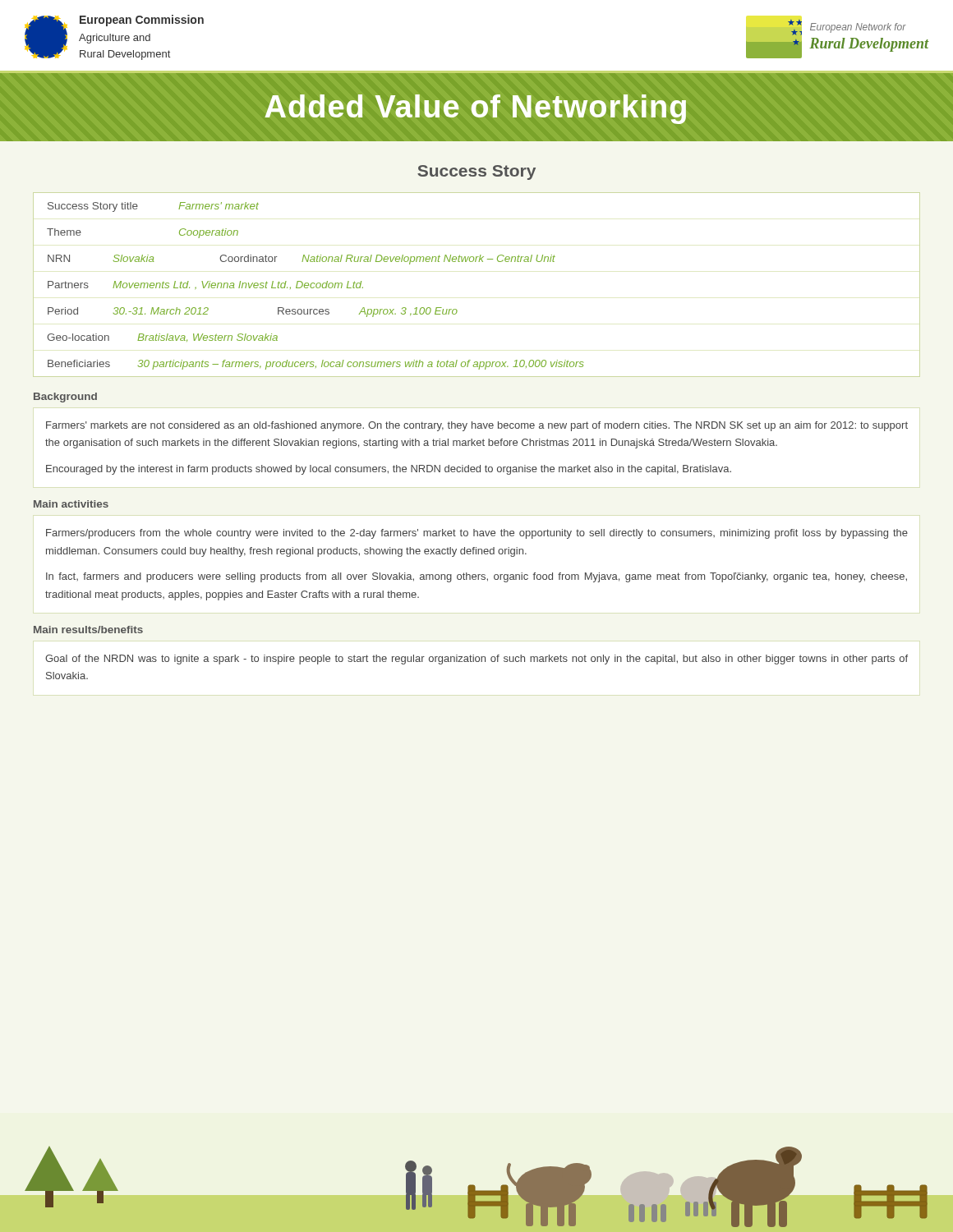Locate the text starting "Main results/benefits"

(88, 630)
